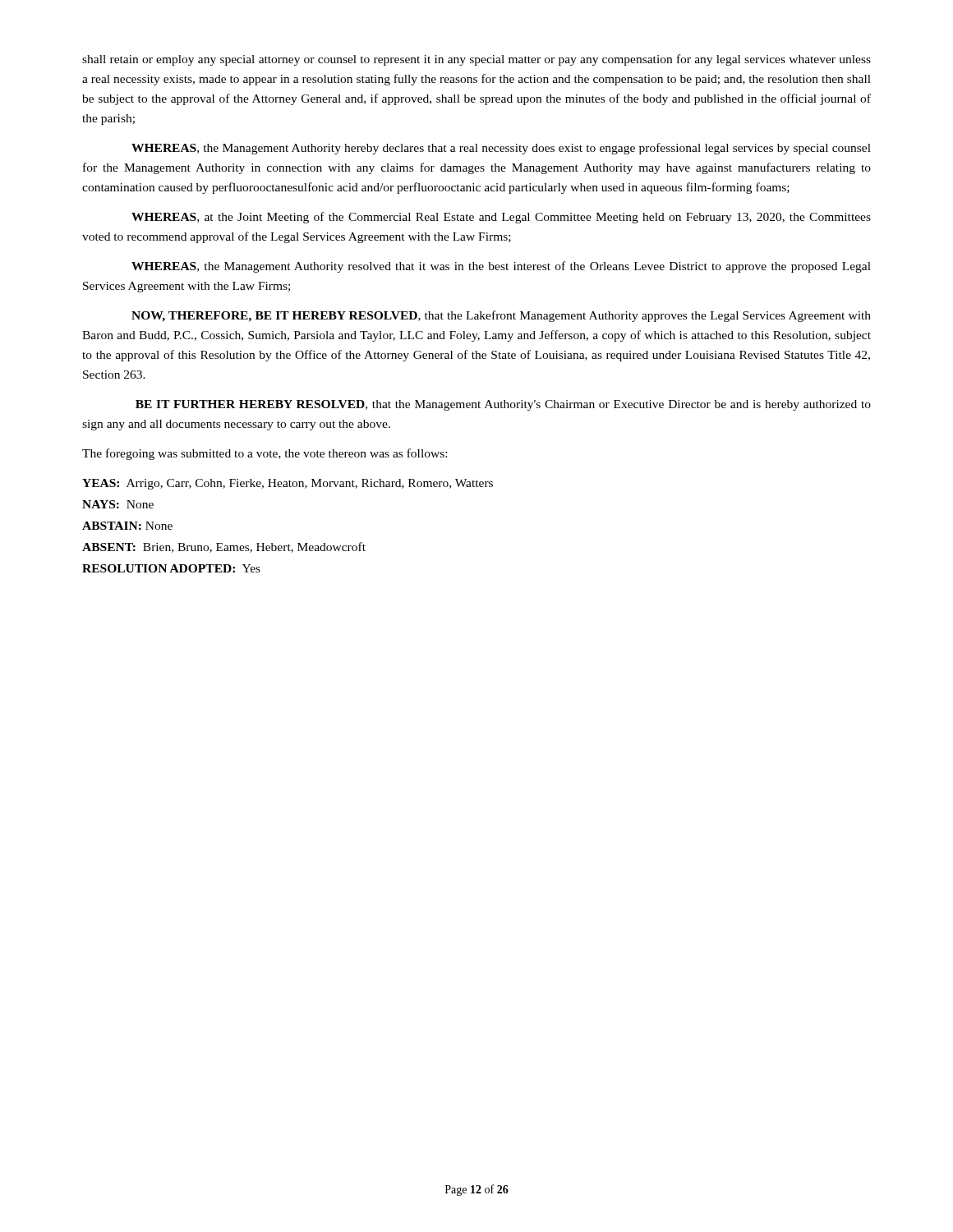Select the text block that reads "WHEREAS, the Management Authority hereby declares that"
The image size is (953, 1232).
476,167
